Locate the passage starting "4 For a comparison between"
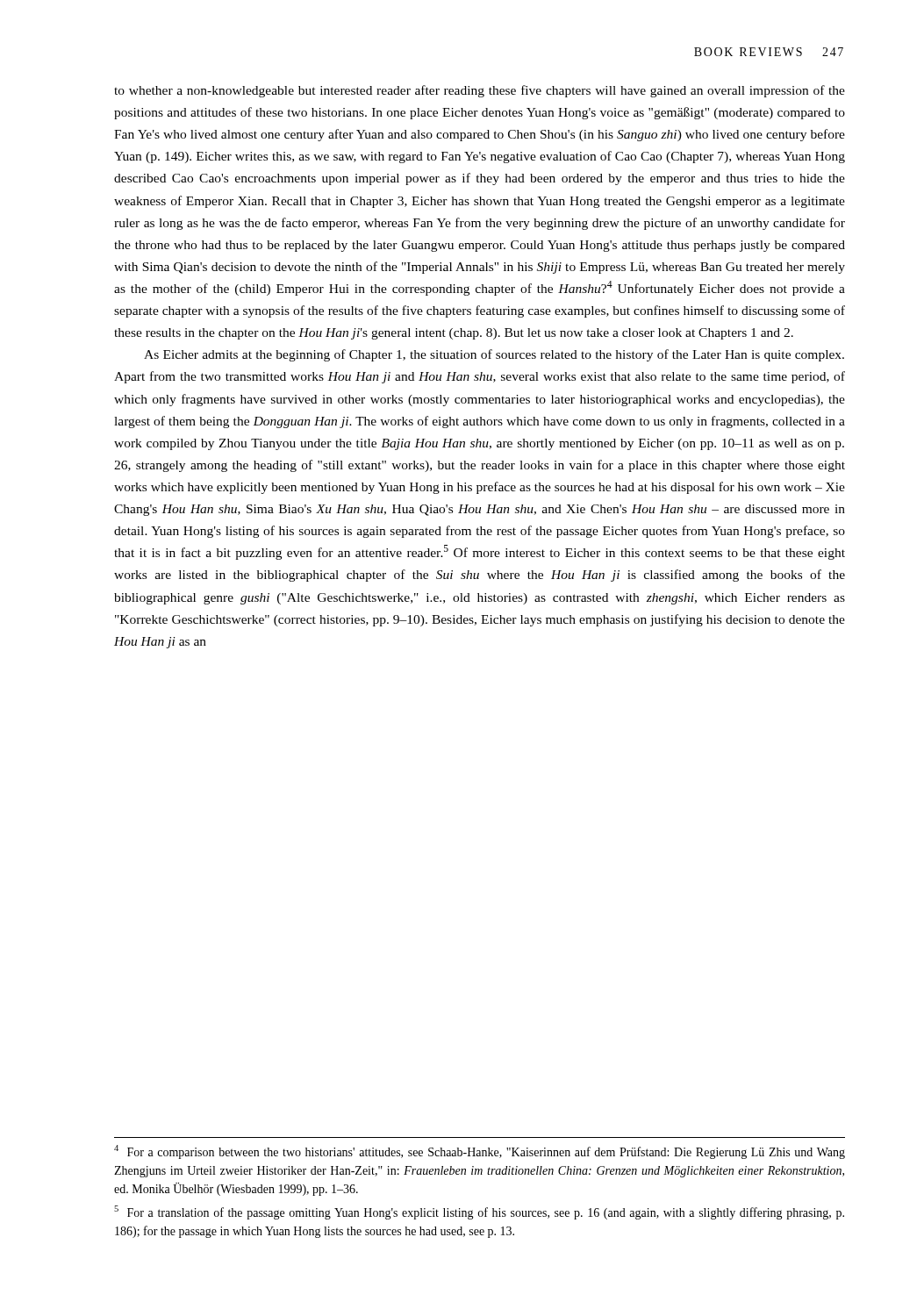924x1316 pixels. pos(480,1170)
